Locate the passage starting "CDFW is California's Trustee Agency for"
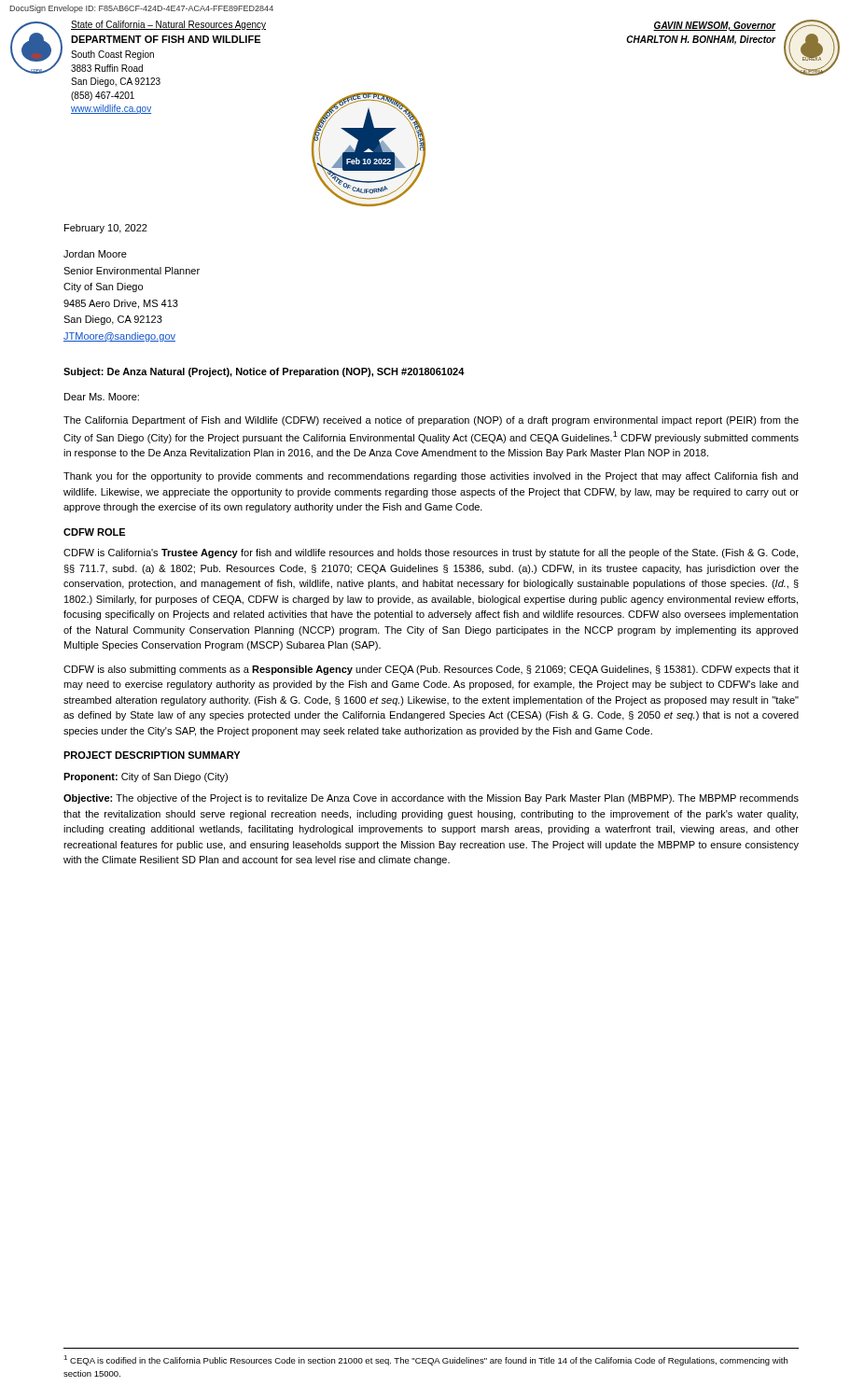Image resolution: width=850 pixels, height=1400 pixels. click(x=431, y=599)
